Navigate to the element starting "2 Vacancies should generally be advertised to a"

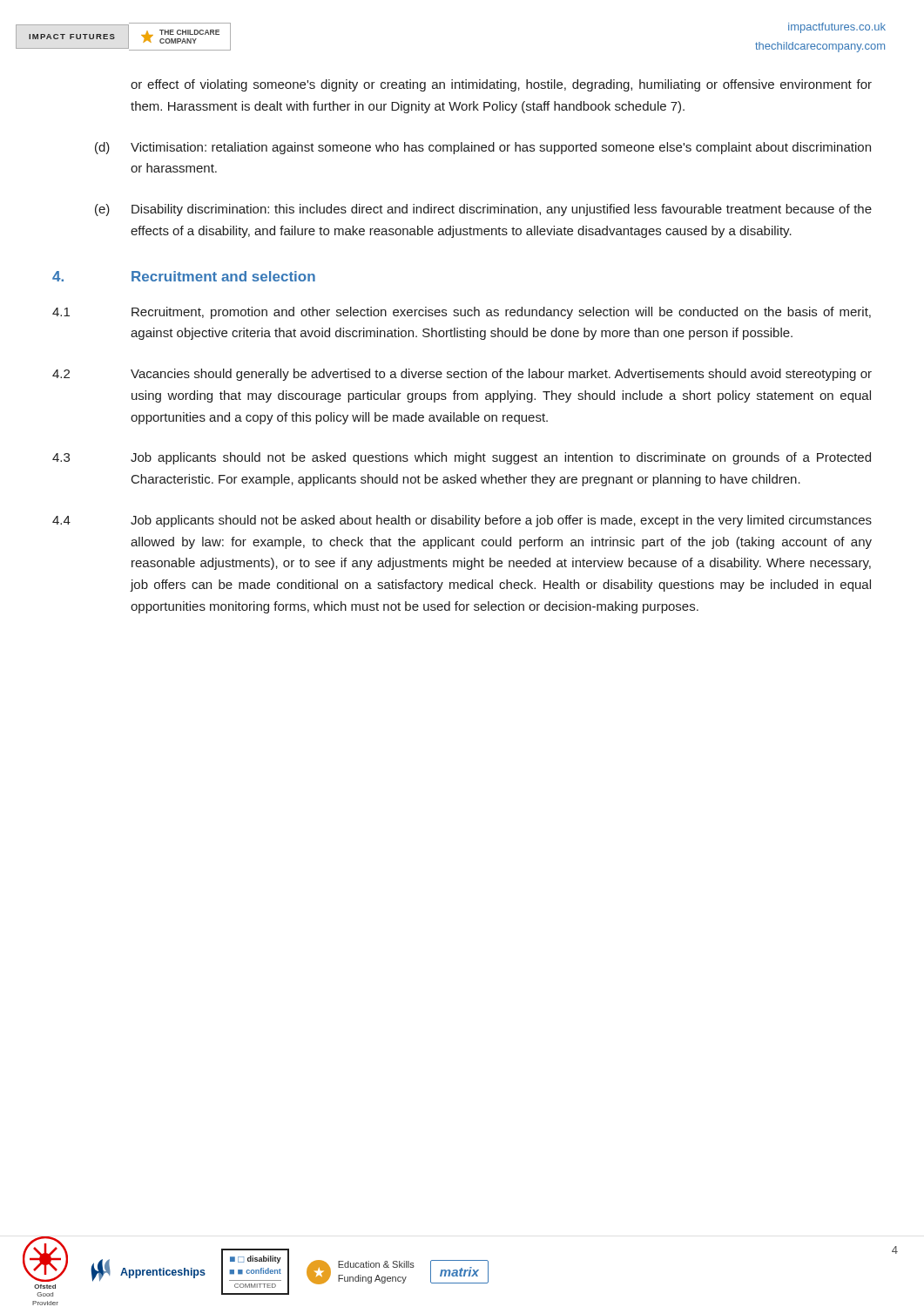pyautogui.click(x=462, y=396)
